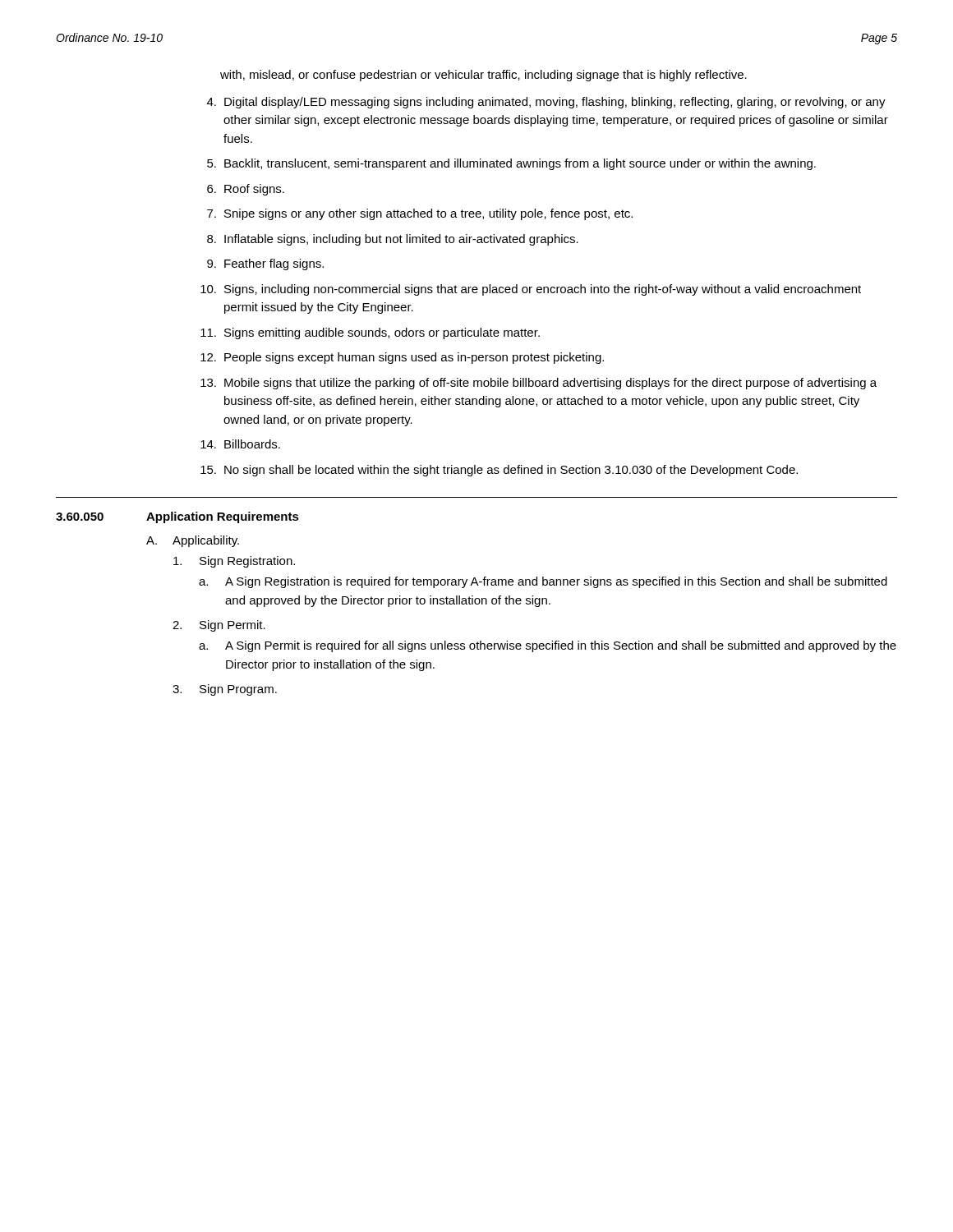Screen dimensions: 1232x953
Task: Find the list item with the text "14. Billboards."
Action: (240, 444)
